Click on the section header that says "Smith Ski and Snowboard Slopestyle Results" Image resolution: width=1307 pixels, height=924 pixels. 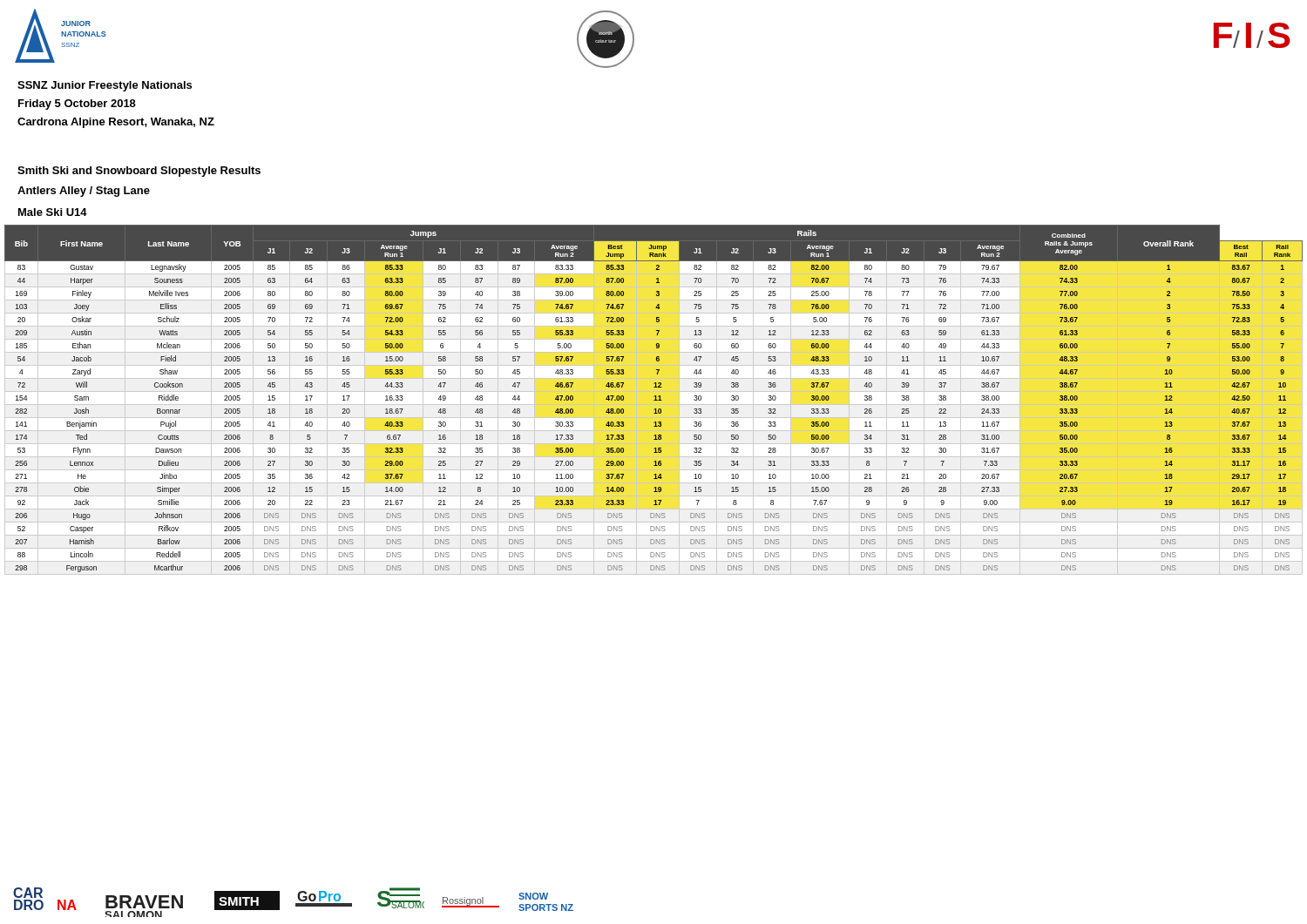click(139, 170)
